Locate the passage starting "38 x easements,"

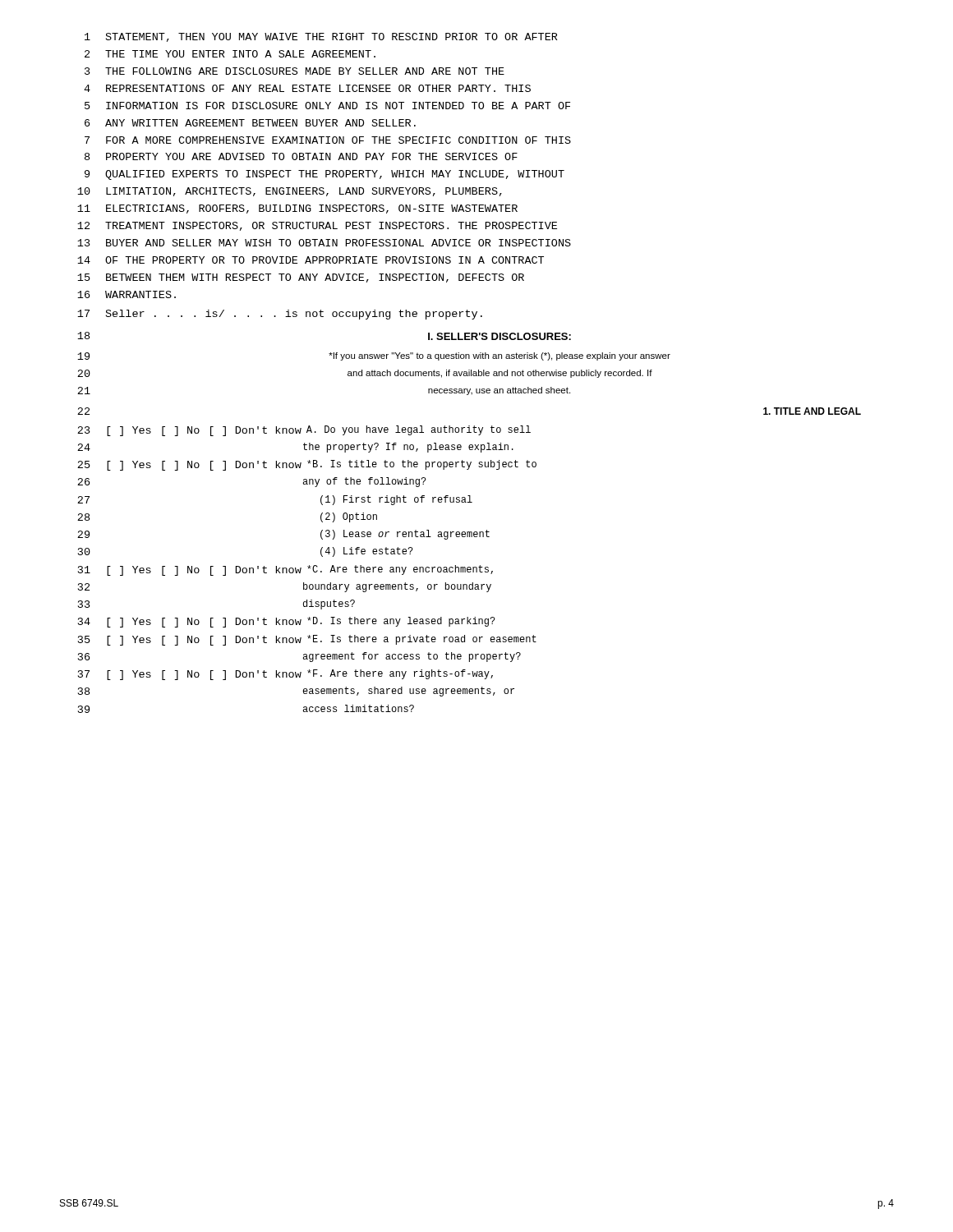coord(476,693)
